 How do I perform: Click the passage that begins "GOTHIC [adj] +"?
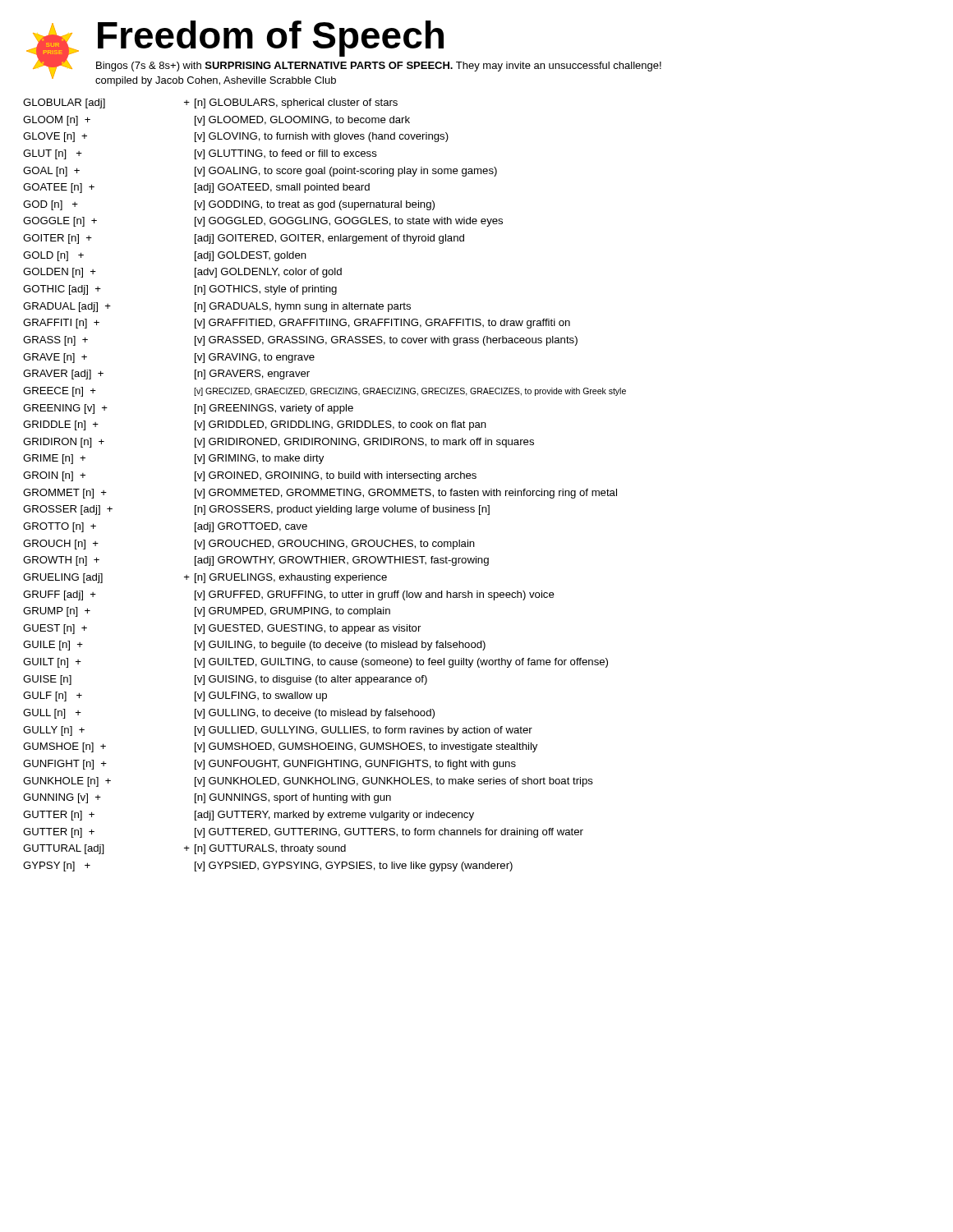(x=60, y=291)
